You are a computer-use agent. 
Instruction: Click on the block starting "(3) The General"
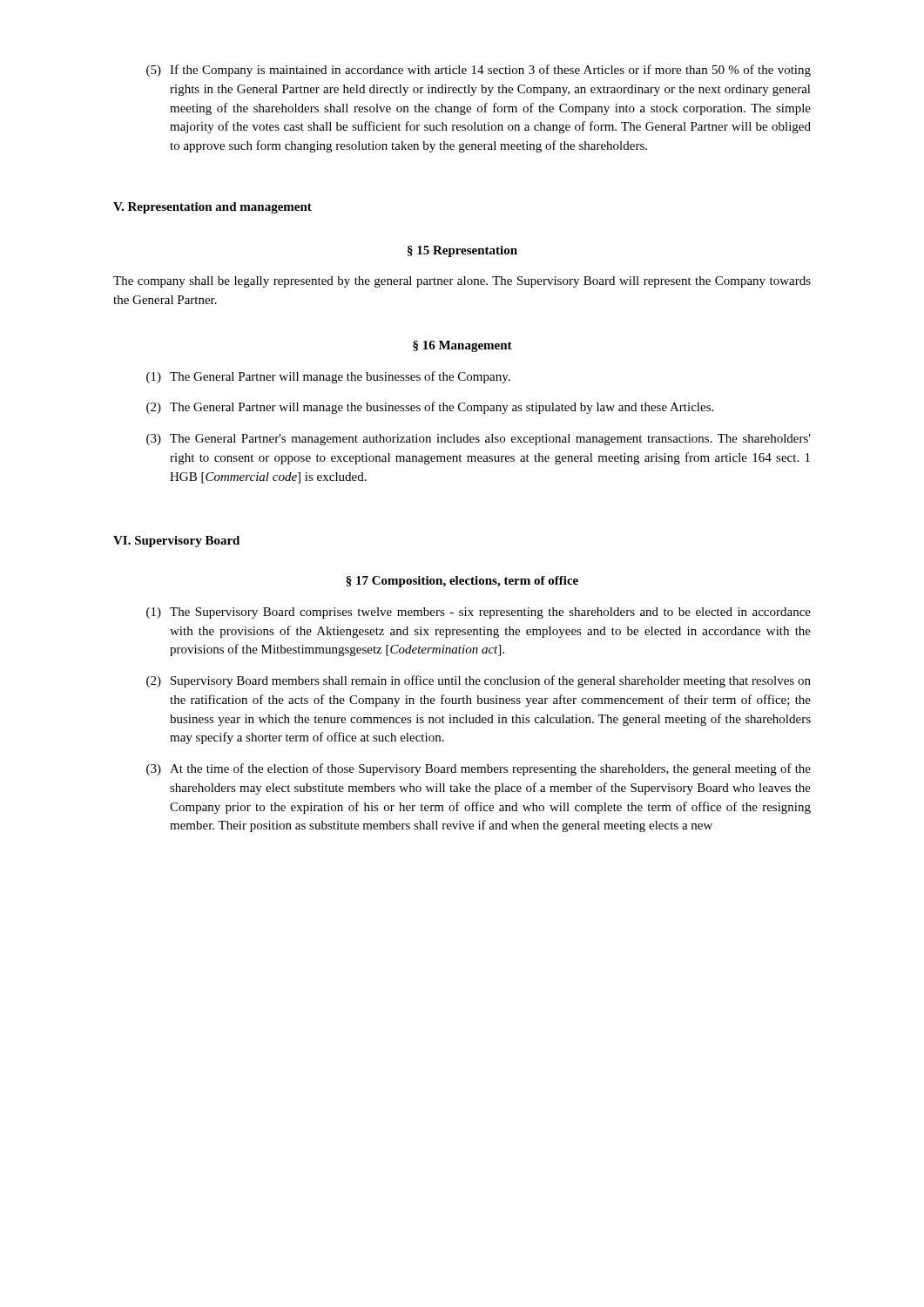tap(462, 458)
